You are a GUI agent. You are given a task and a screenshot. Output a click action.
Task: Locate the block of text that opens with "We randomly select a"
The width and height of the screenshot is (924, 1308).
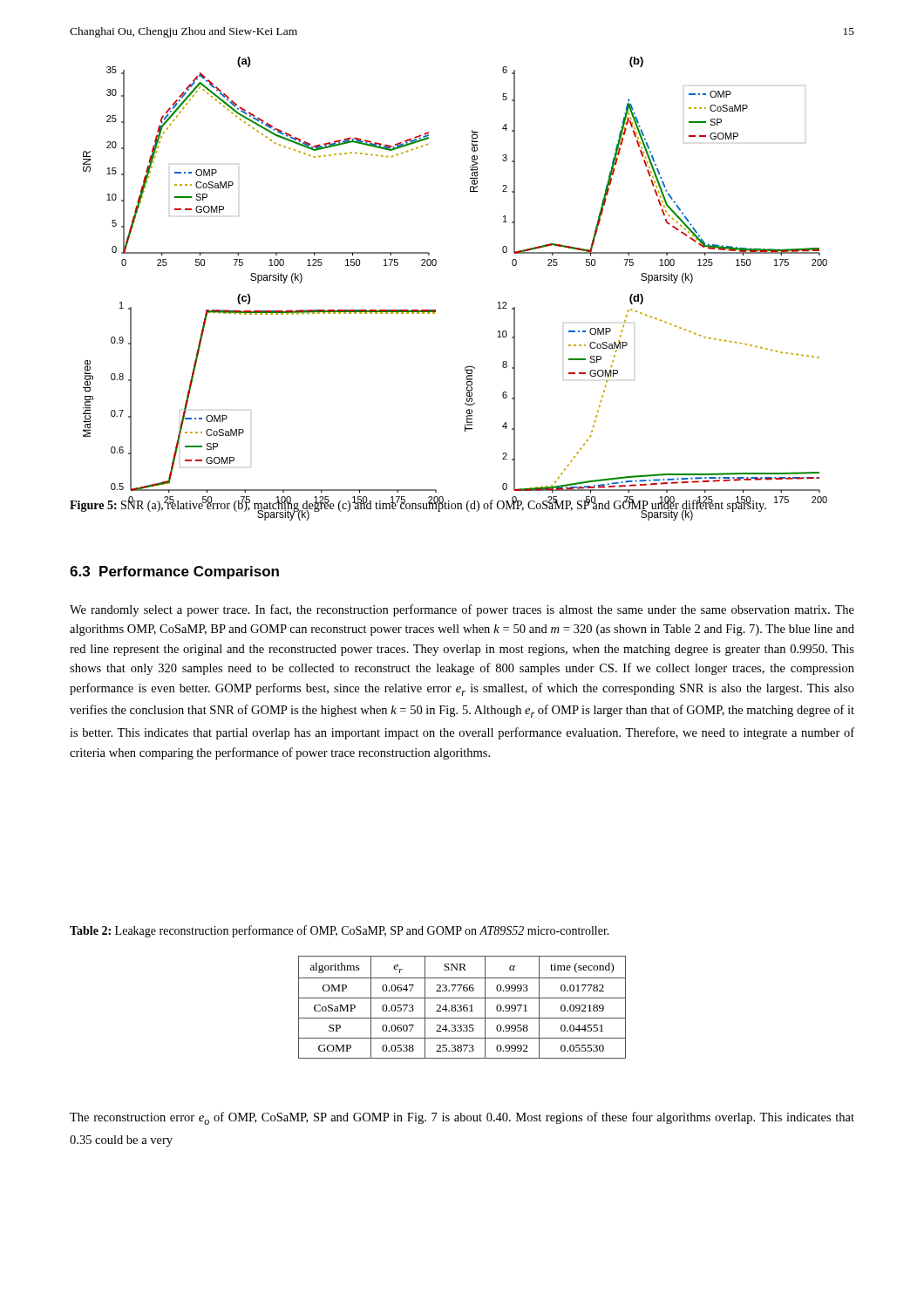point(462,681)
